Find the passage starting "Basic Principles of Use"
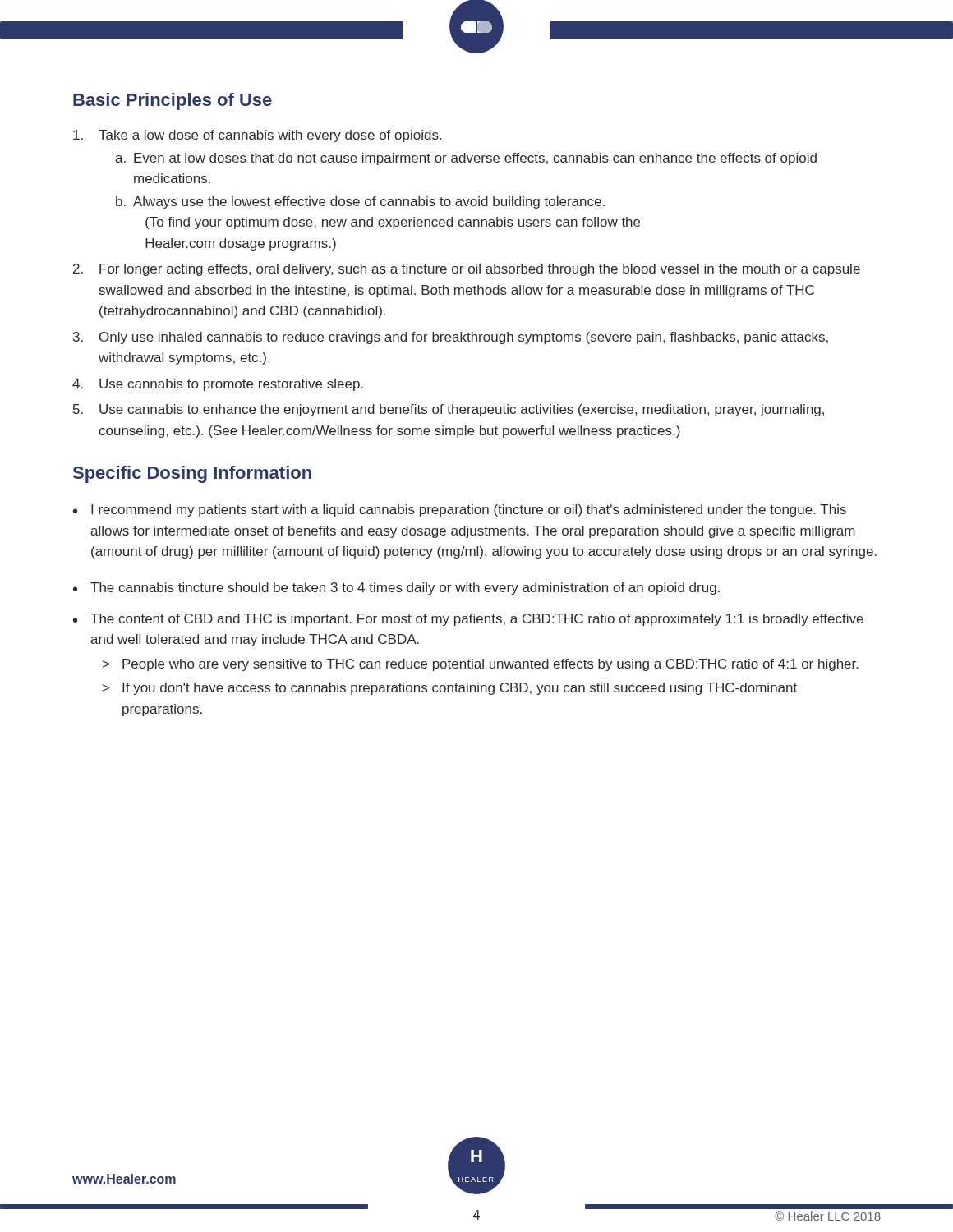 click(x=172, y=100)
